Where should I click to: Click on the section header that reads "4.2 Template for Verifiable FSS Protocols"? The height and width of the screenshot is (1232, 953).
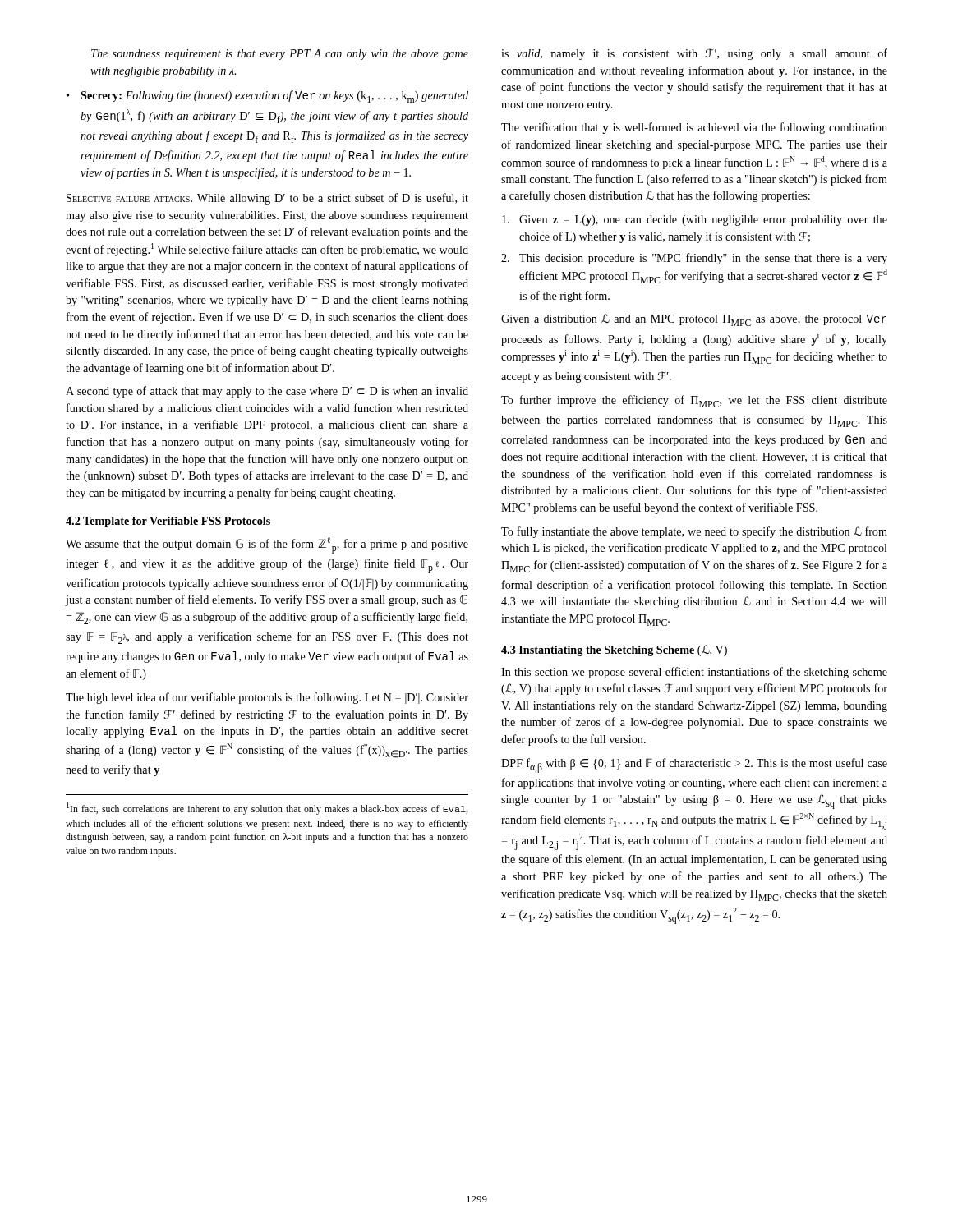click(168, 521)
